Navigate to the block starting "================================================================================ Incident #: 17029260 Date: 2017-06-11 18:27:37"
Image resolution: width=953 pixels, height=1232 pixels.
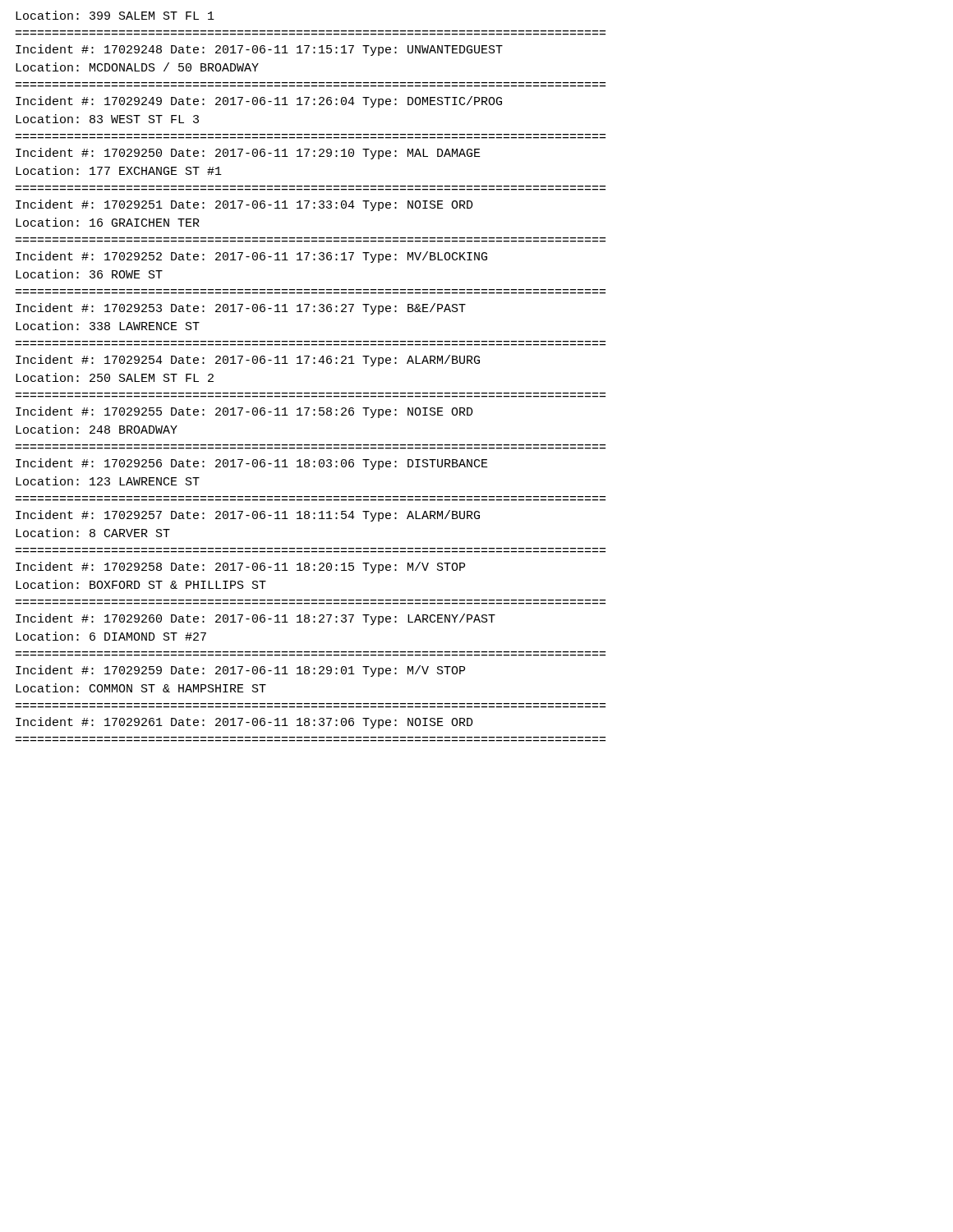click(x=476, y=621)
